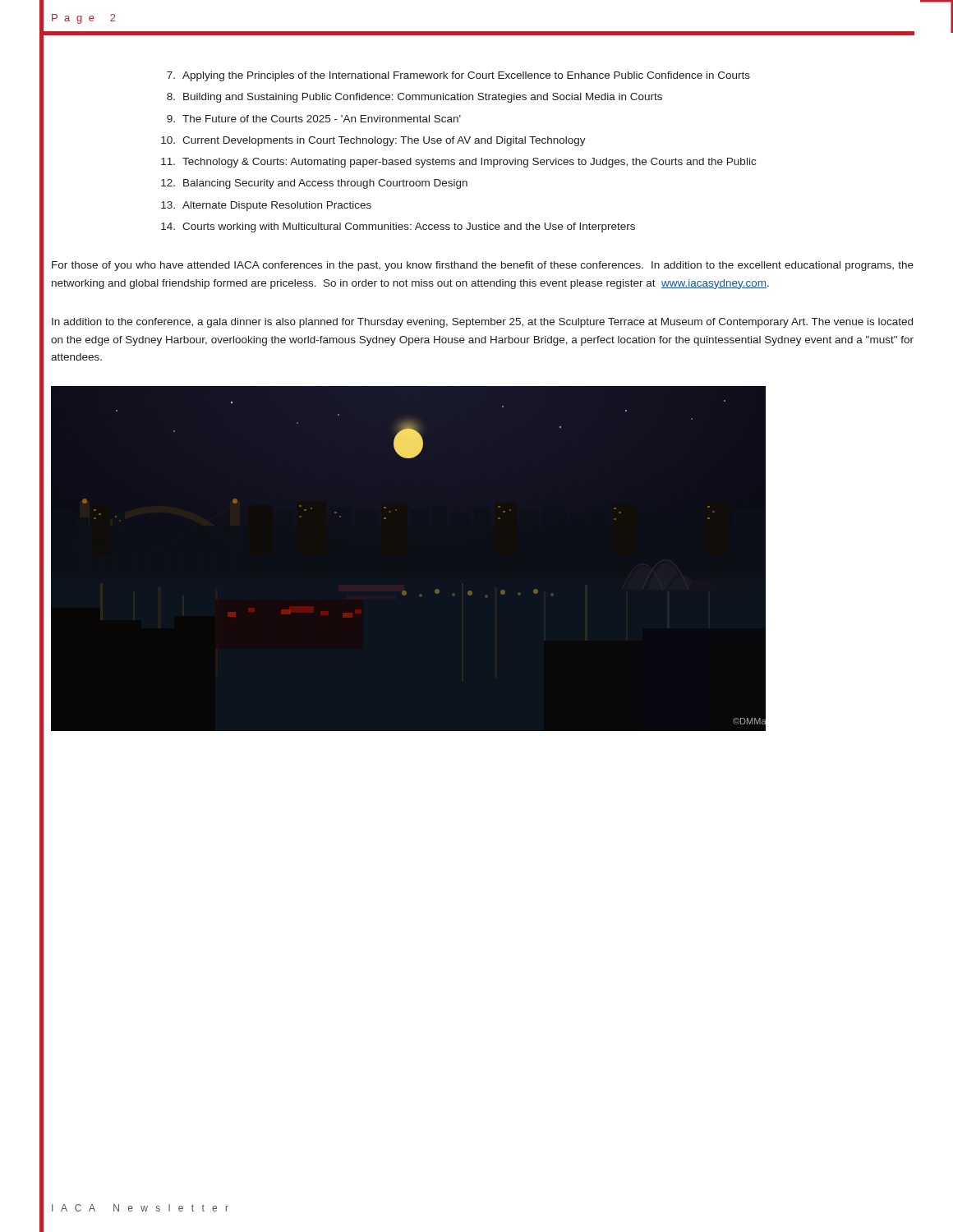Click the passage that begins "10. Current Developments in Court"

532,140
